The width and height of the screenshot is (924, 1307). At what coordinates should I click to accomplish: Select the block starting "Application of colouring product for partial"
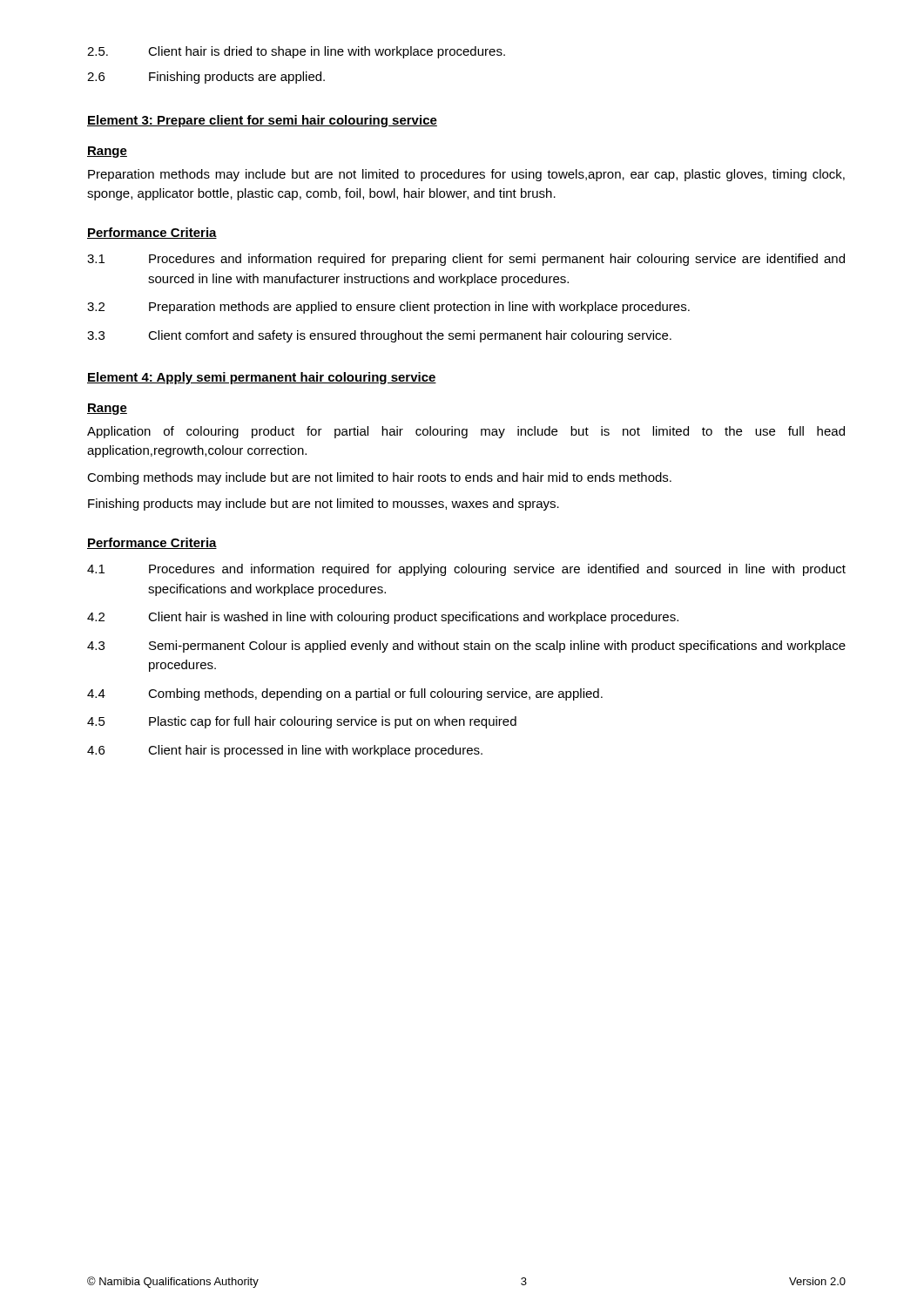point(466,440)
